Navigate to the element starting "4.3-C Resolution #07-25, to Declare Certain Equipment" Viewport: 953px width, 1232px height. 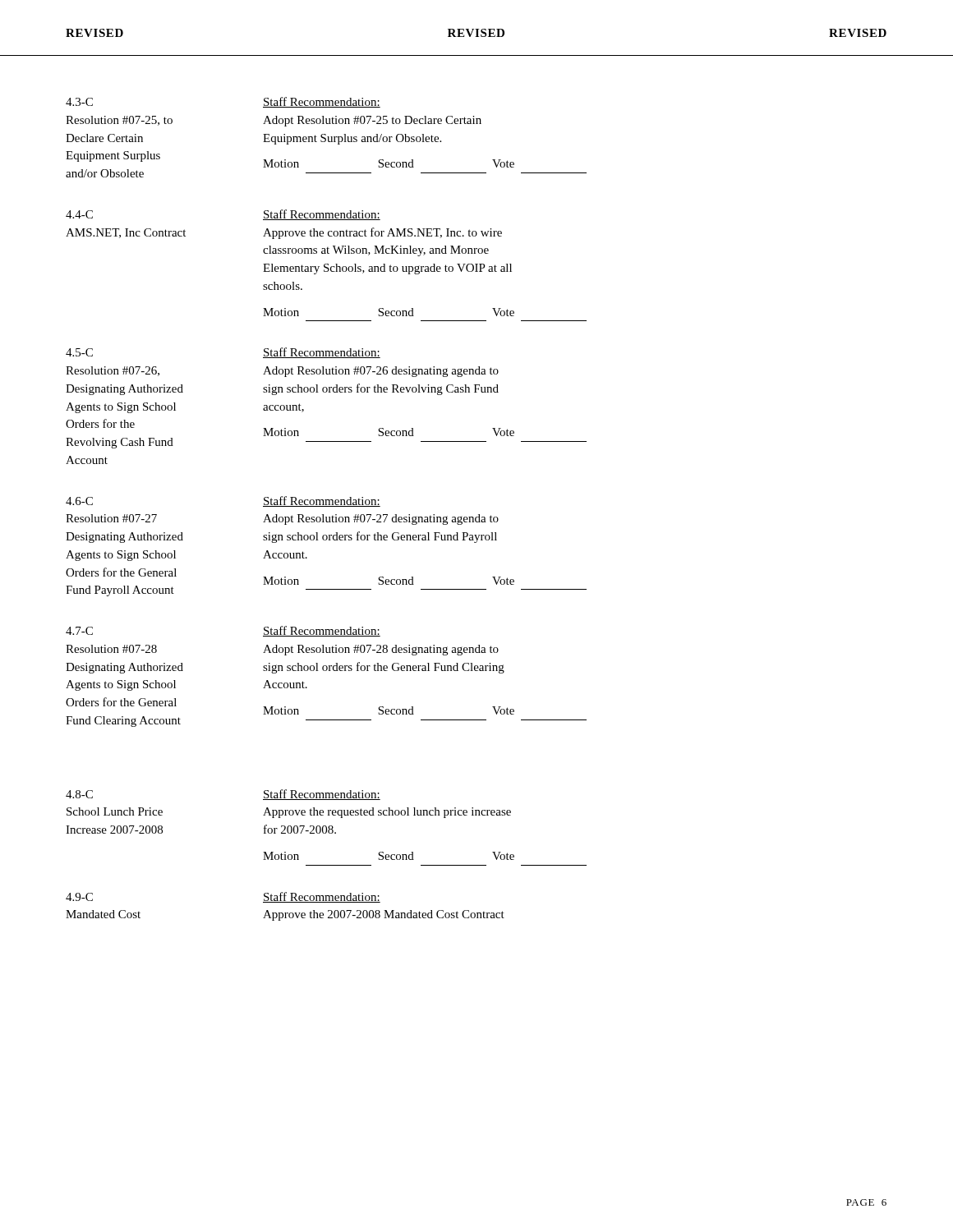pyautogui.click(x=119, y=138)
